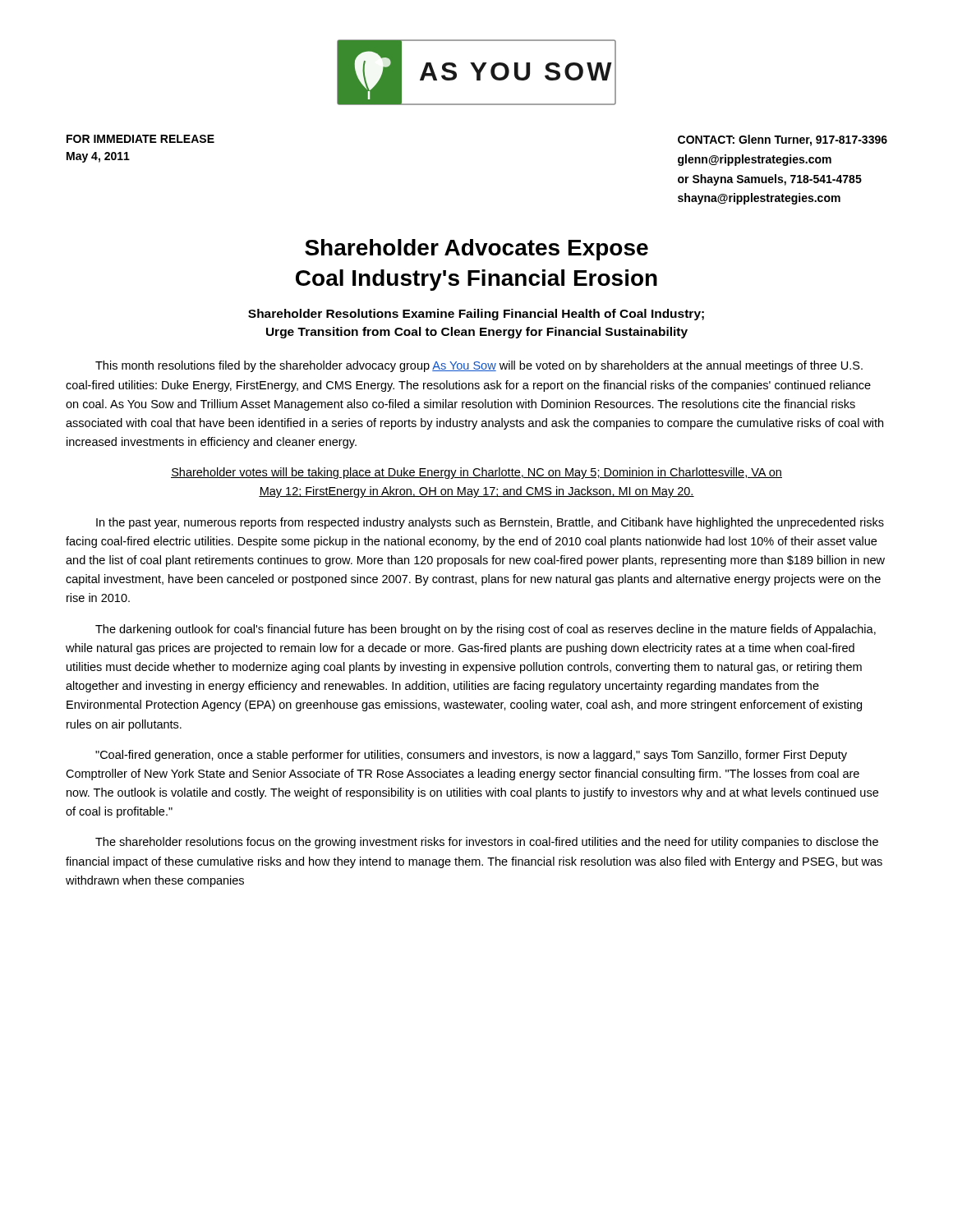This screenshot has width=953, height=1232.
Task: Where is the passage that starts ""Coal-fired generation, once a stable performer for"?
Action: pos(472,783)
